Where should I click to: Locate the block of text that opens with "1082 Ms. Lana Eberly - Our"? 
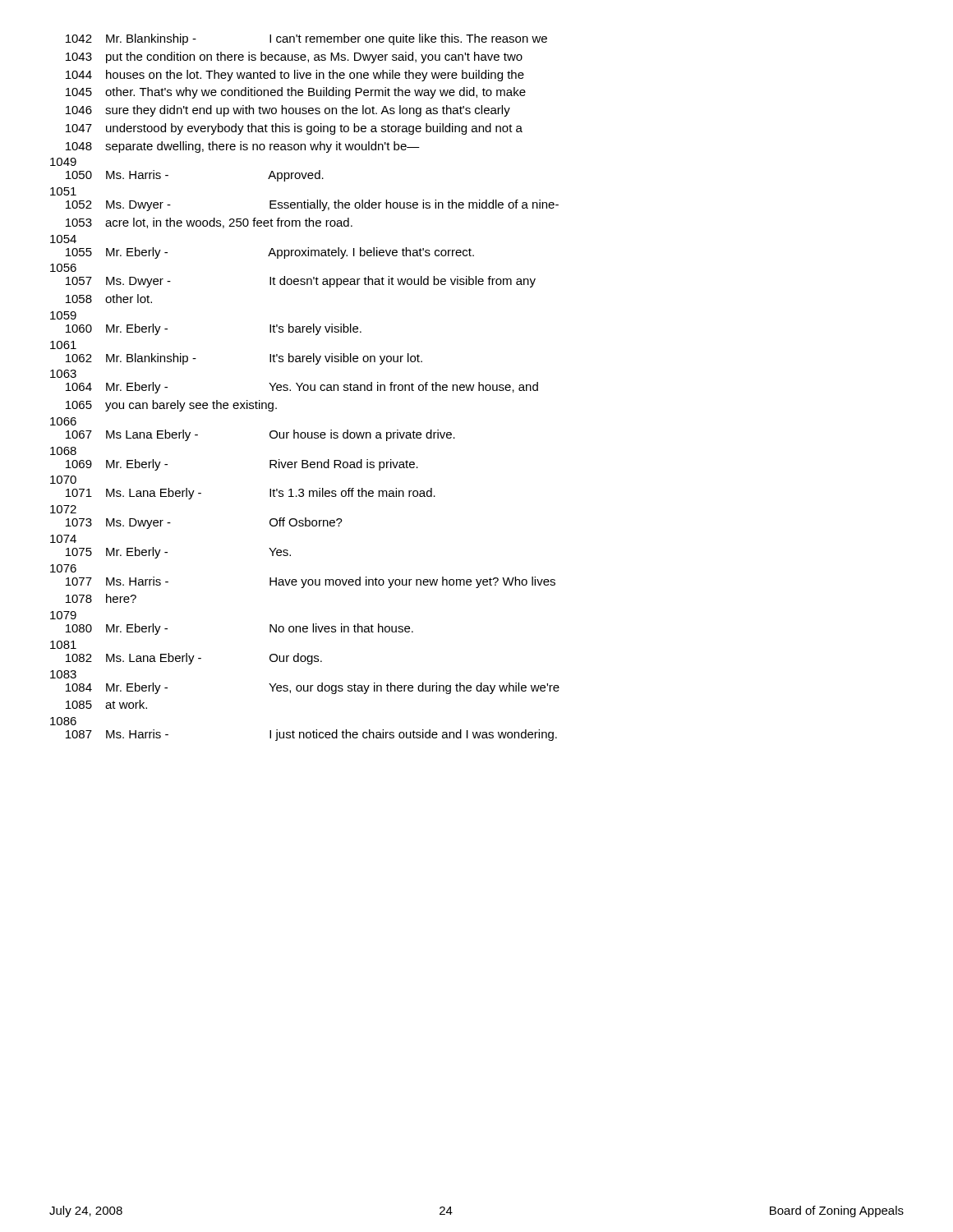click(x=194, y=659)
